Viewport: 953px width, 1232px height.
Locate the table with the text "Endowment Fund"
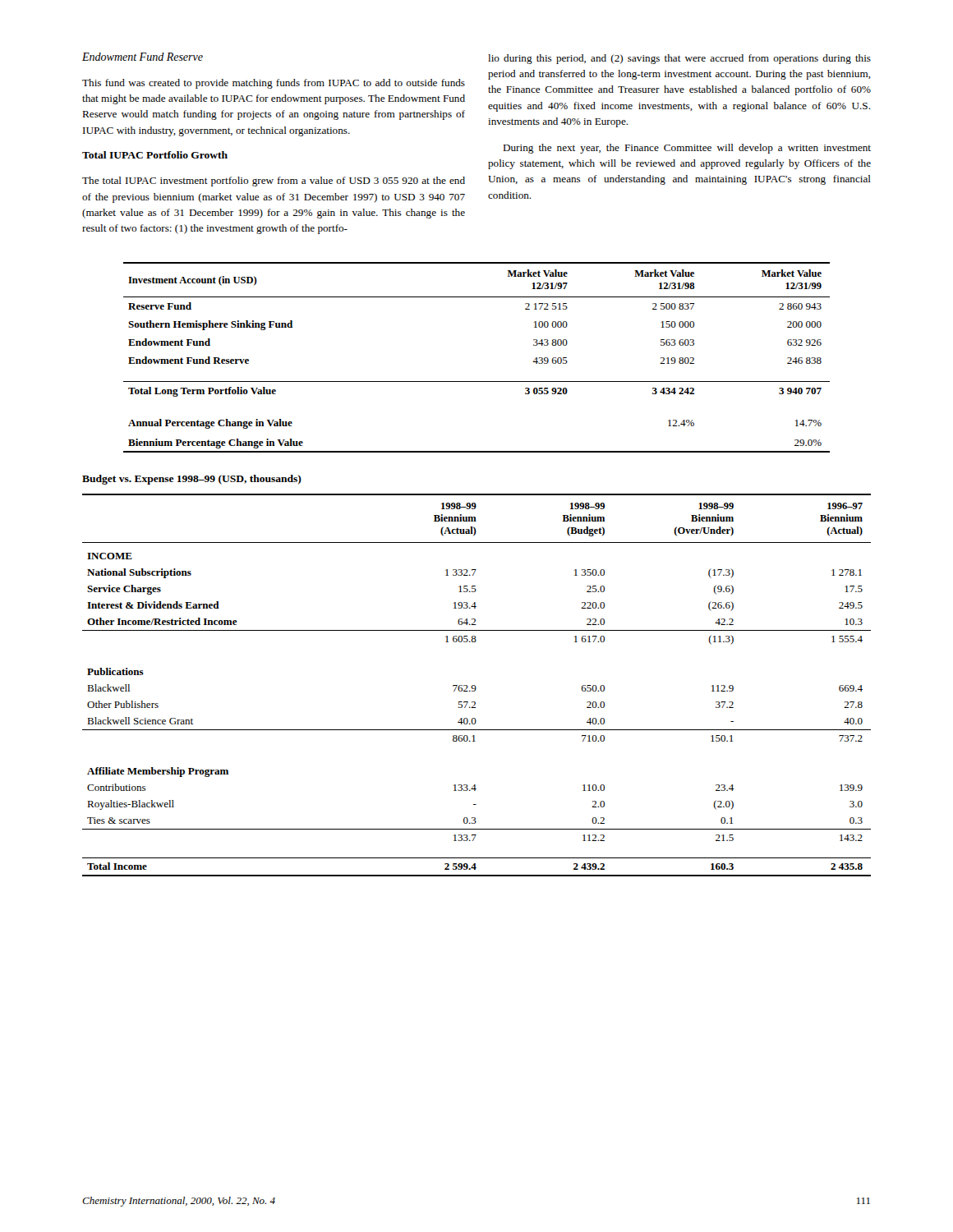point(476,357)
